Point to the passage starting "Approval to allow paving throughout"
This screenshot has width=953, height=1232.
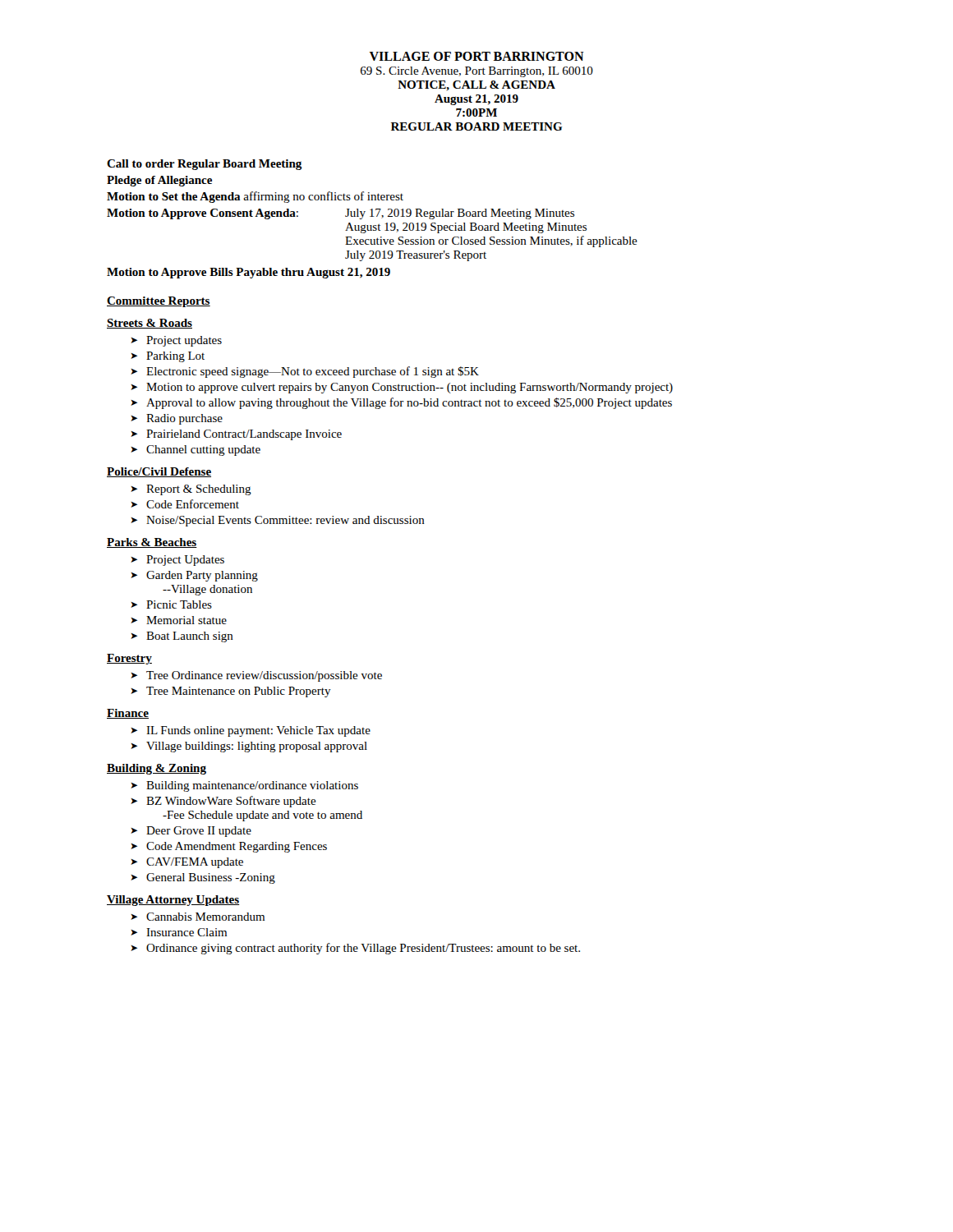coord(489,403)
